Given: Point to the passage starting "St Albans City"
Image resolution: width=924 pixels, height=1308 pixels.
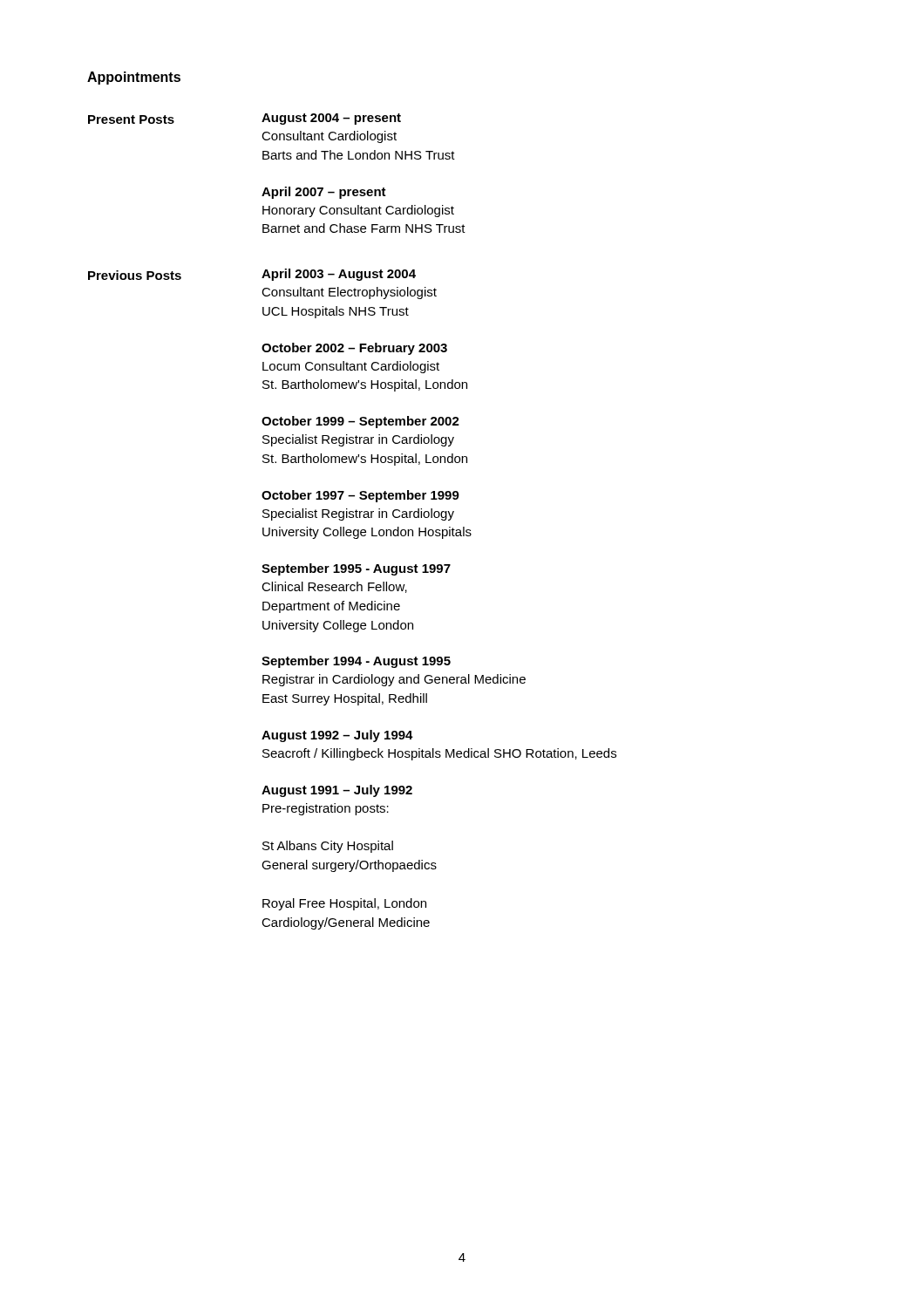Looking at the screenshot, I should (328, 847).
